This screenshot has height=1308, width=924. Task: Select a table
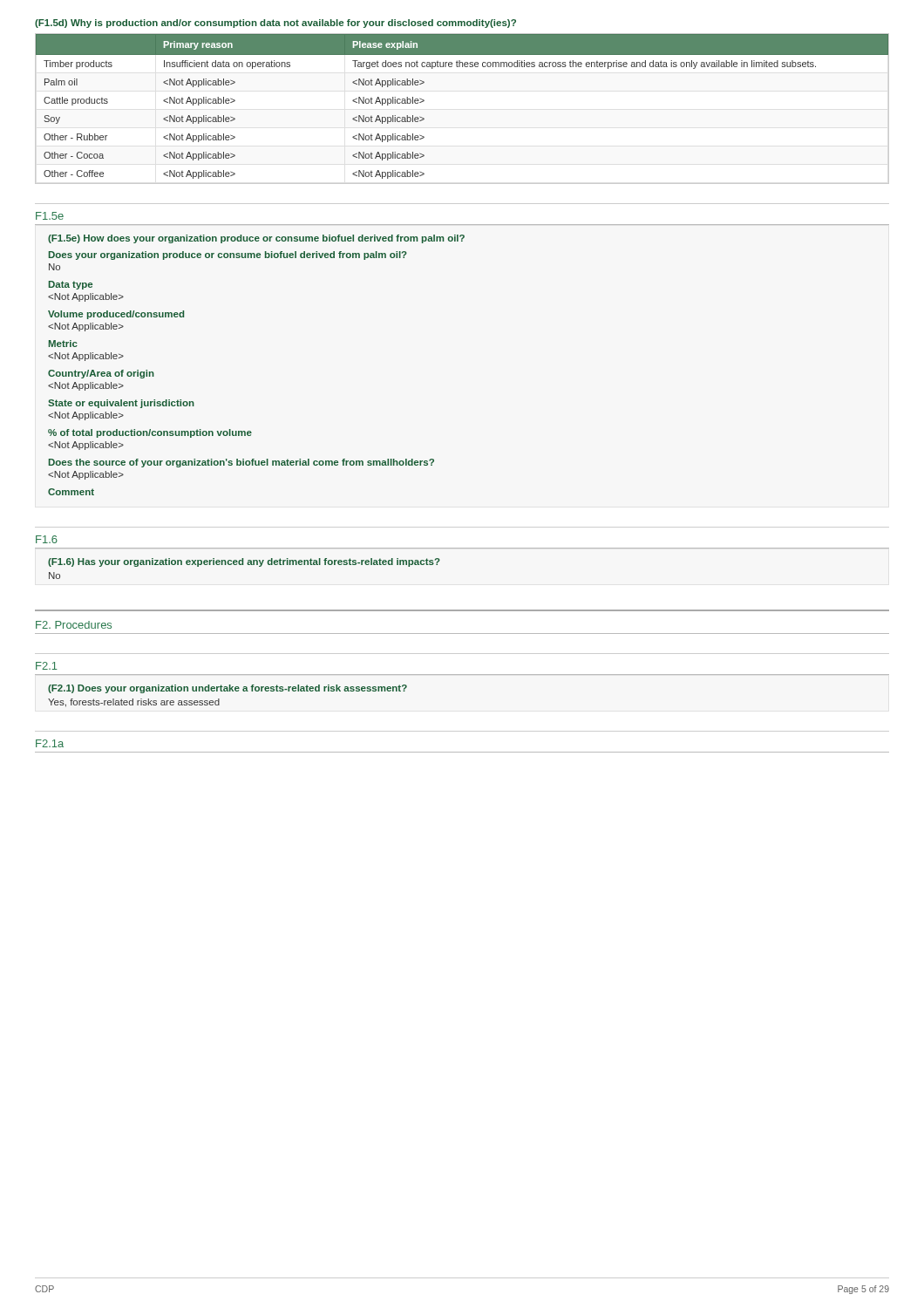click(x=462, y=109)
